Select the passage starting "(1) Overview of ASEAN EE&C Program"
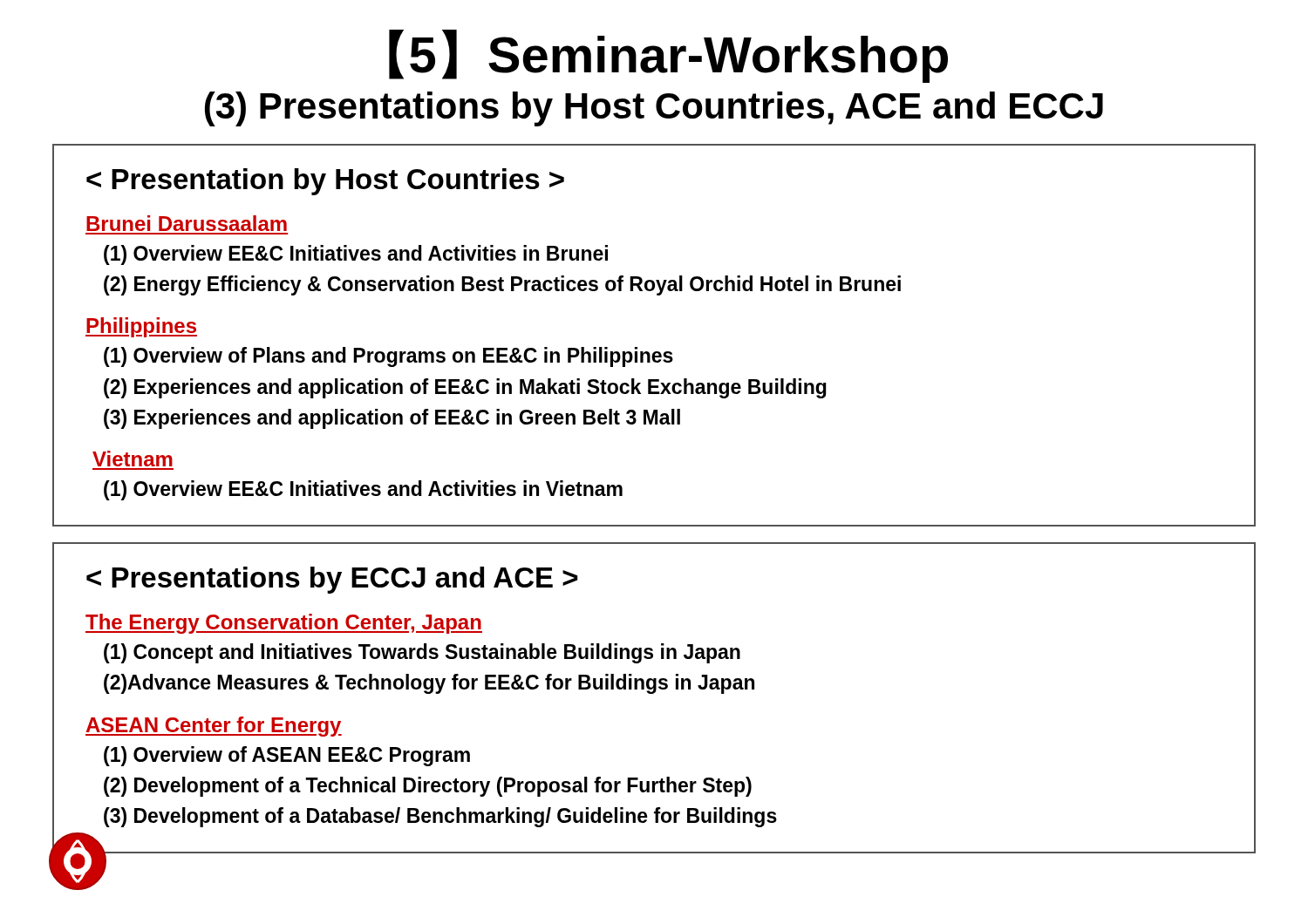 (x=287, y=754)
